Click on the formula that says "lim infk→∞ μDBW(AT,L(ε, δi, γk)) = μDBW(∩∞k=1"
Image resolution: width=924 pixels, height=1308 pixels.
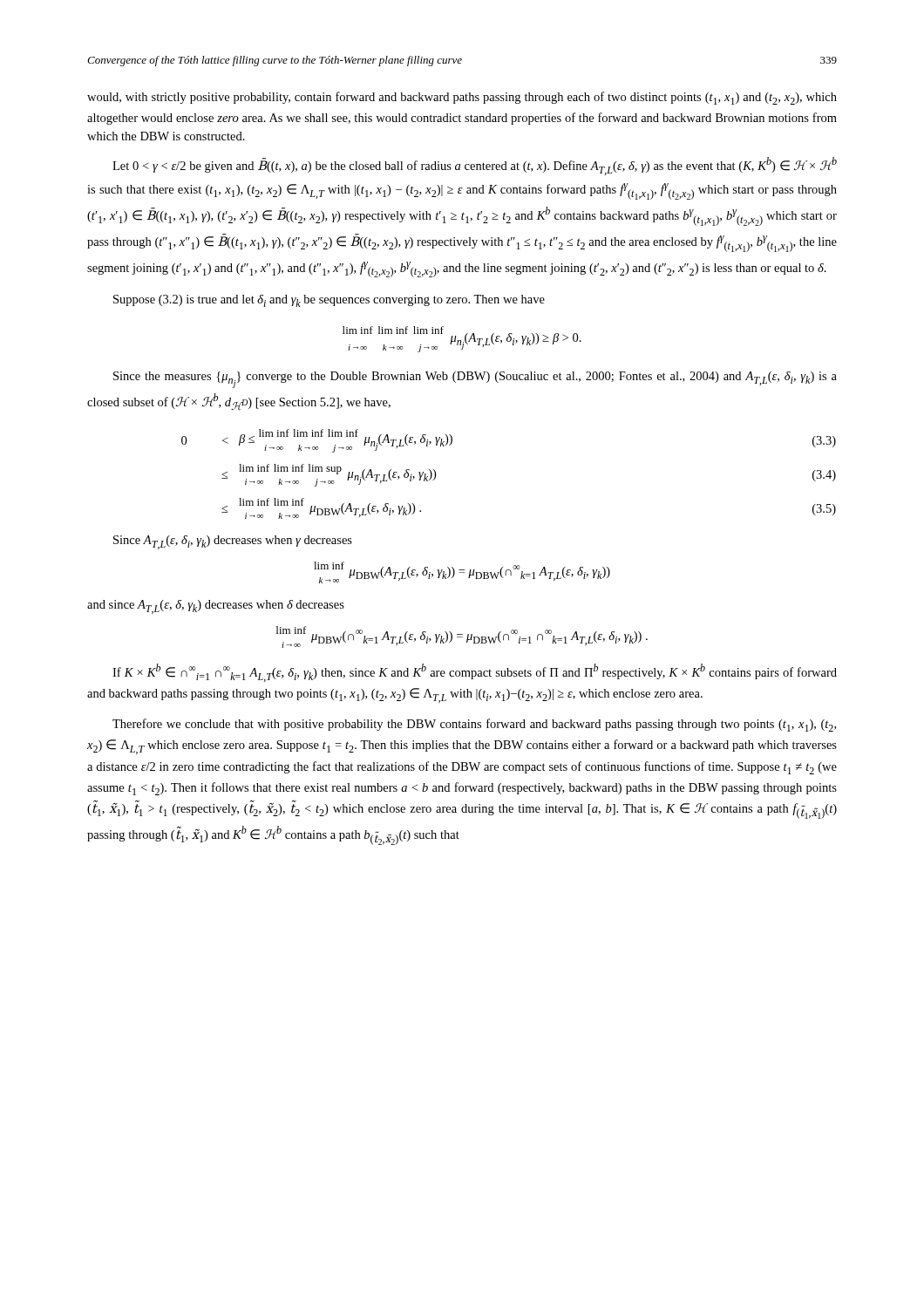pyautogui.click(x=462, y=573)
